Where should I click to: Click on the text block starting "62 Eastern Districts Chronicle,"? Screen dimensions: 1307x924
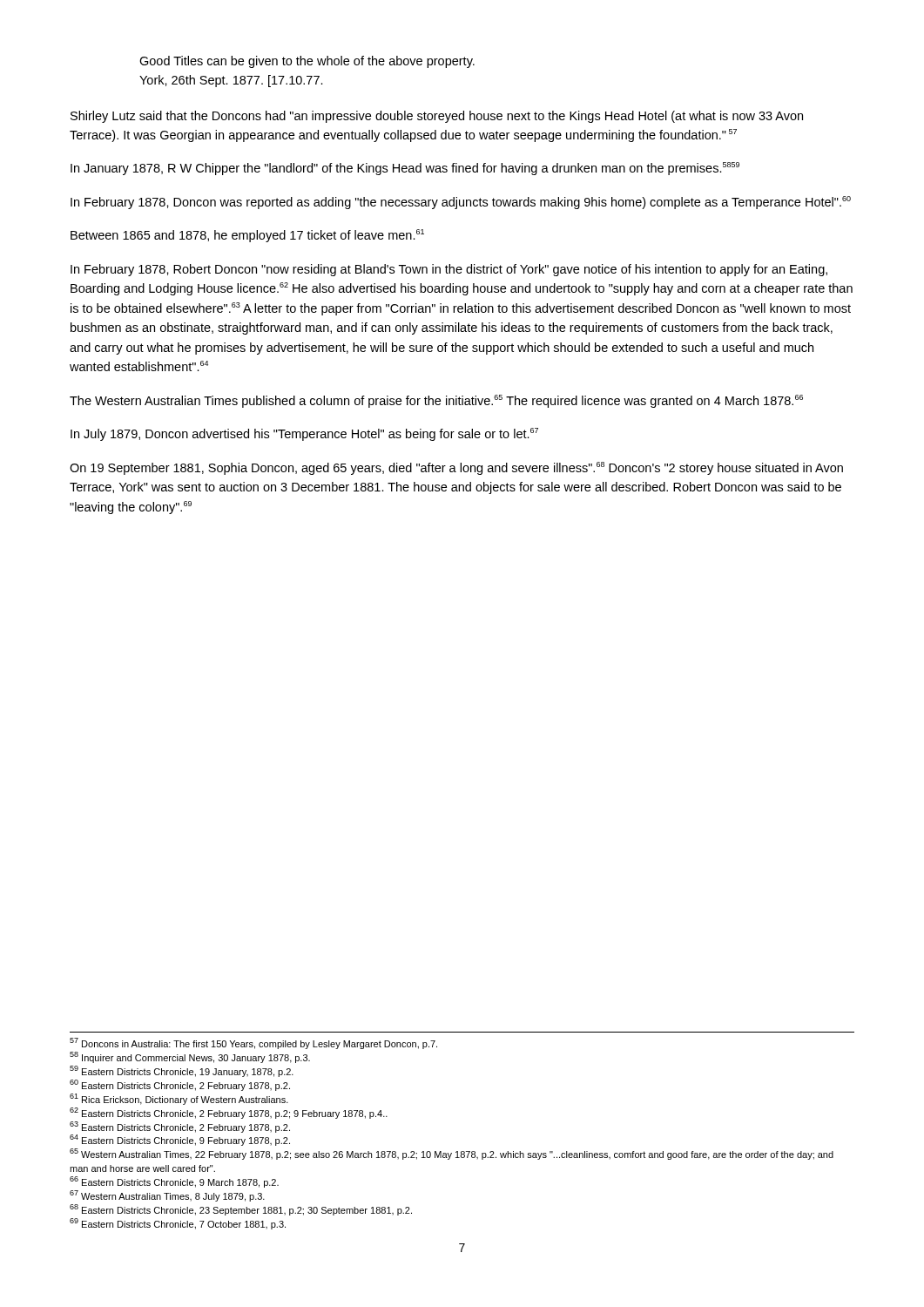pyautogui.click(x=229, y=1113)
